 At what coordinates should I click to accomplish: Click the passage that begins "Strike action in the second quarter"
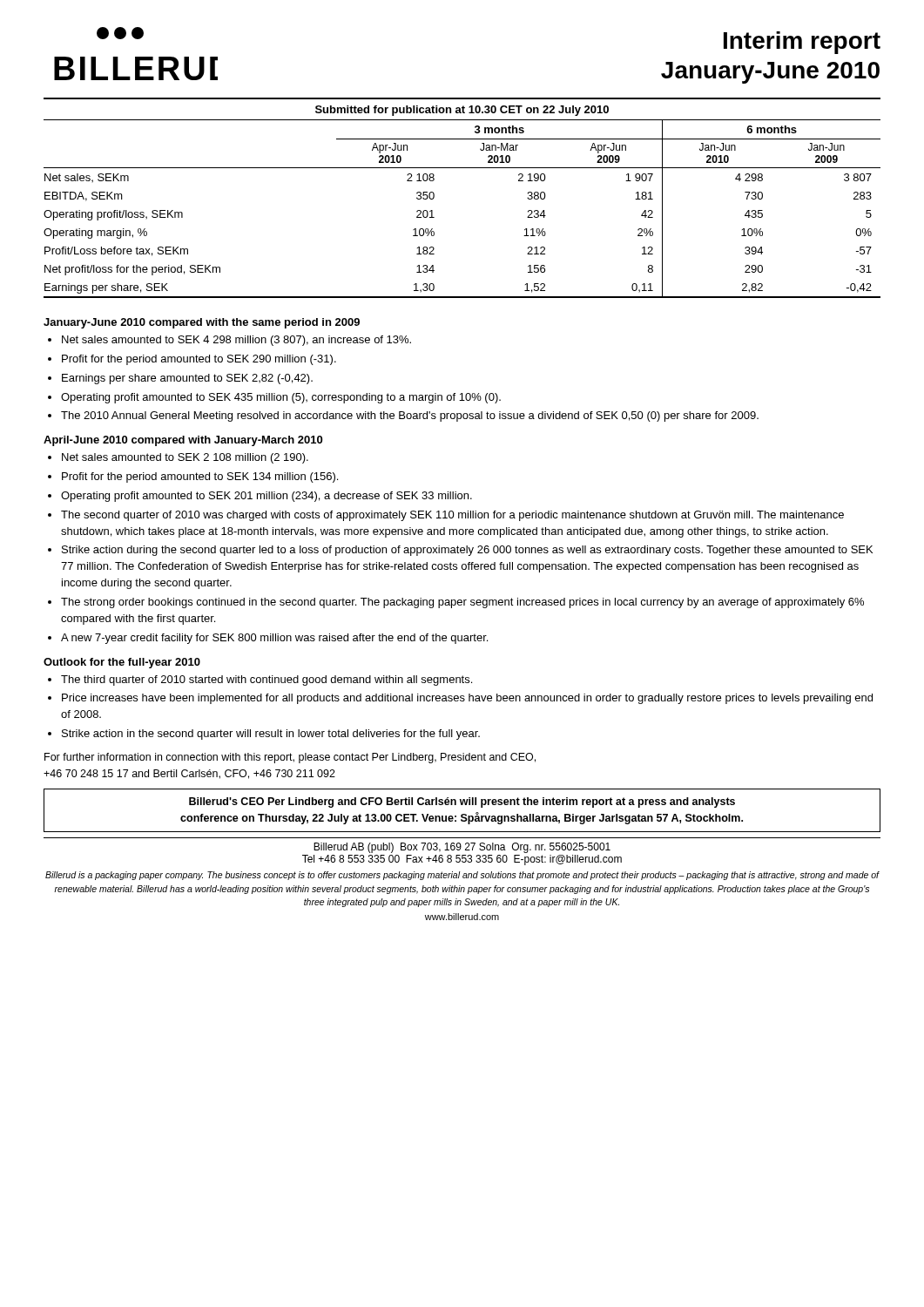click(x=271, y=733)
